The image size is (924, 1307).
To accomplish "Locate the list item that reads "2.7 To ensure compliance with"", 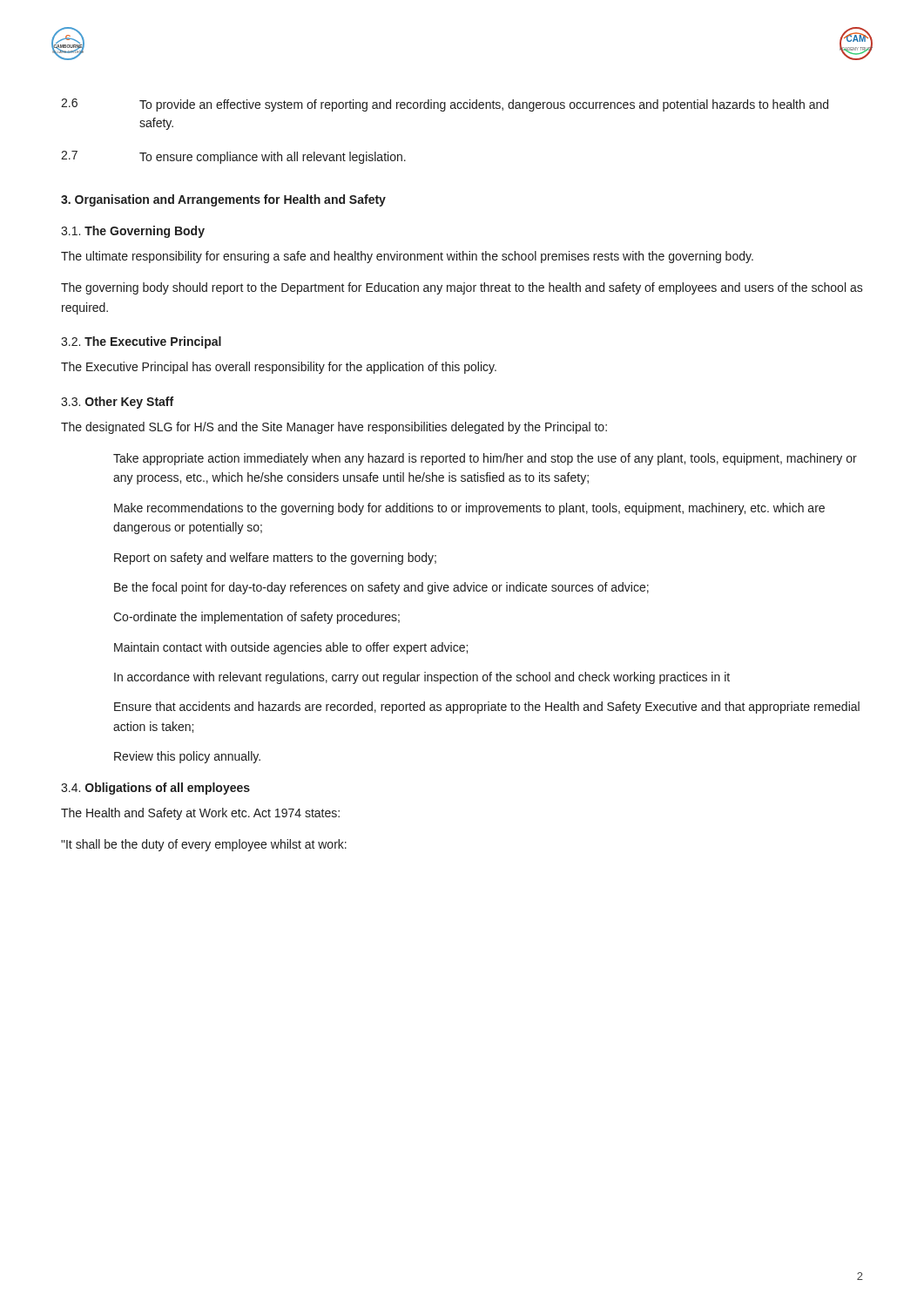I will point(233,157).
